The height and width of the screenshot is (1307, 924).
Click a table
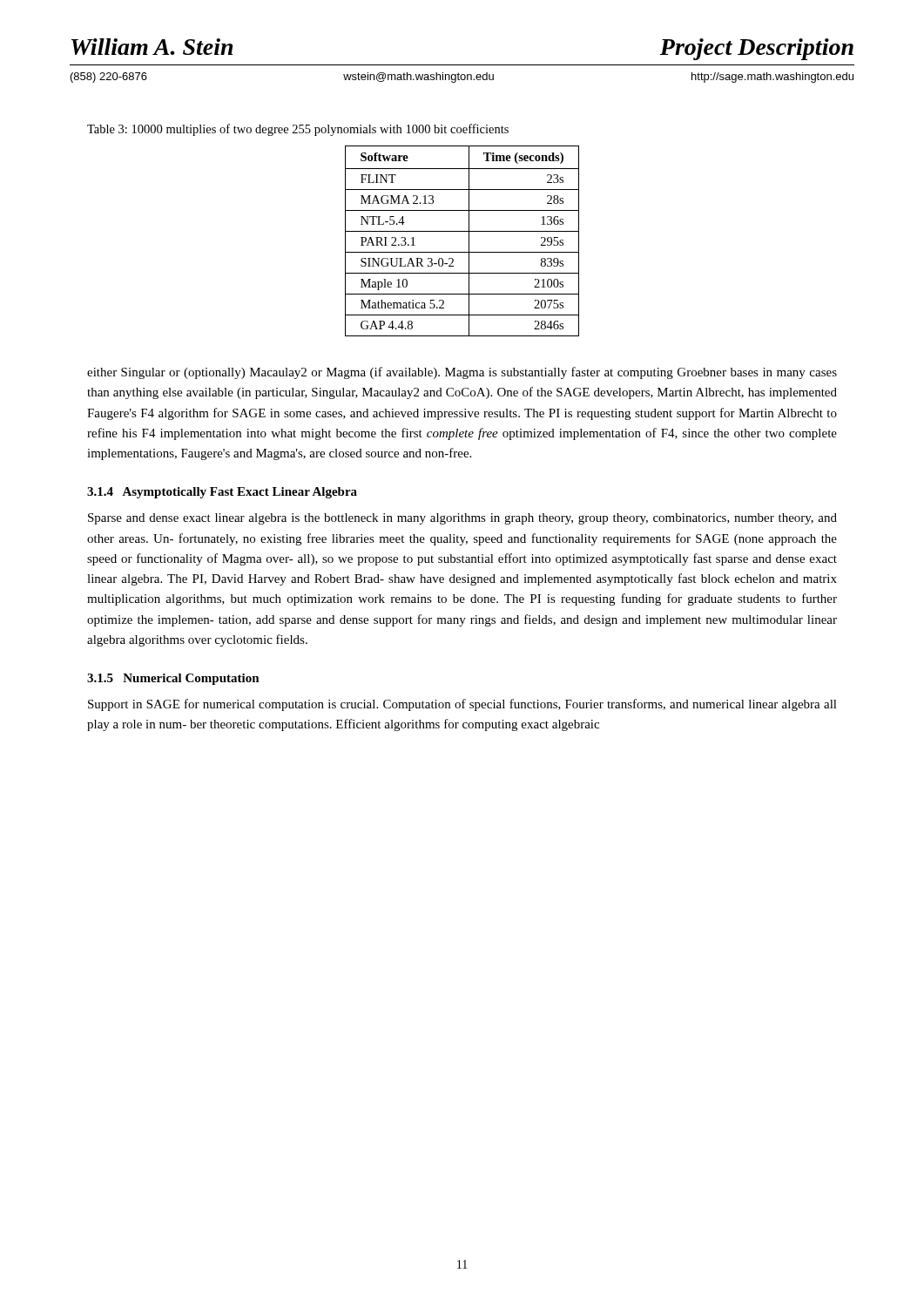(462, 241)
